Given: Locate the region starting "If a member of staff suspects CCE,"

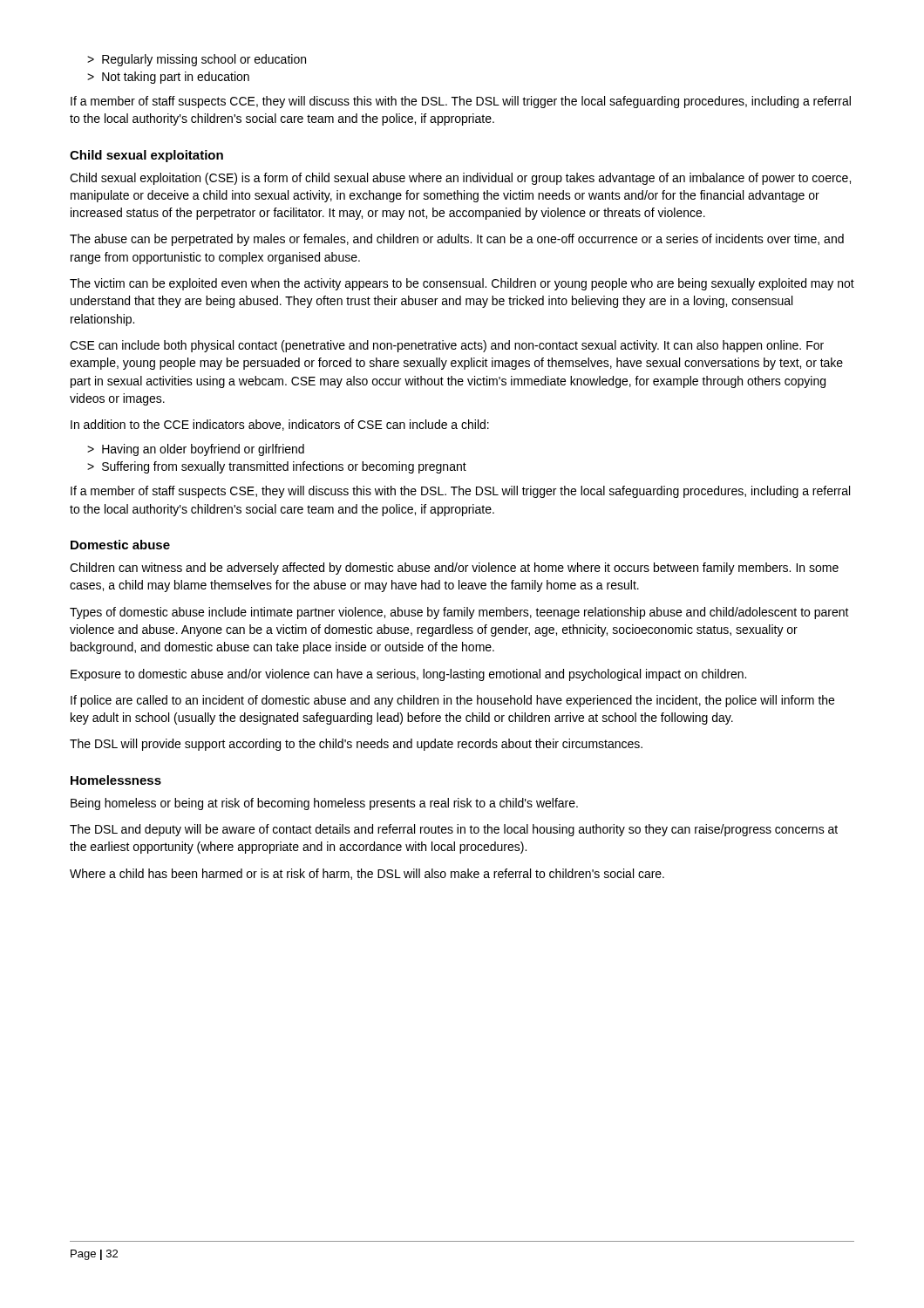Looking at the screenshot, I should coord(462,110).
